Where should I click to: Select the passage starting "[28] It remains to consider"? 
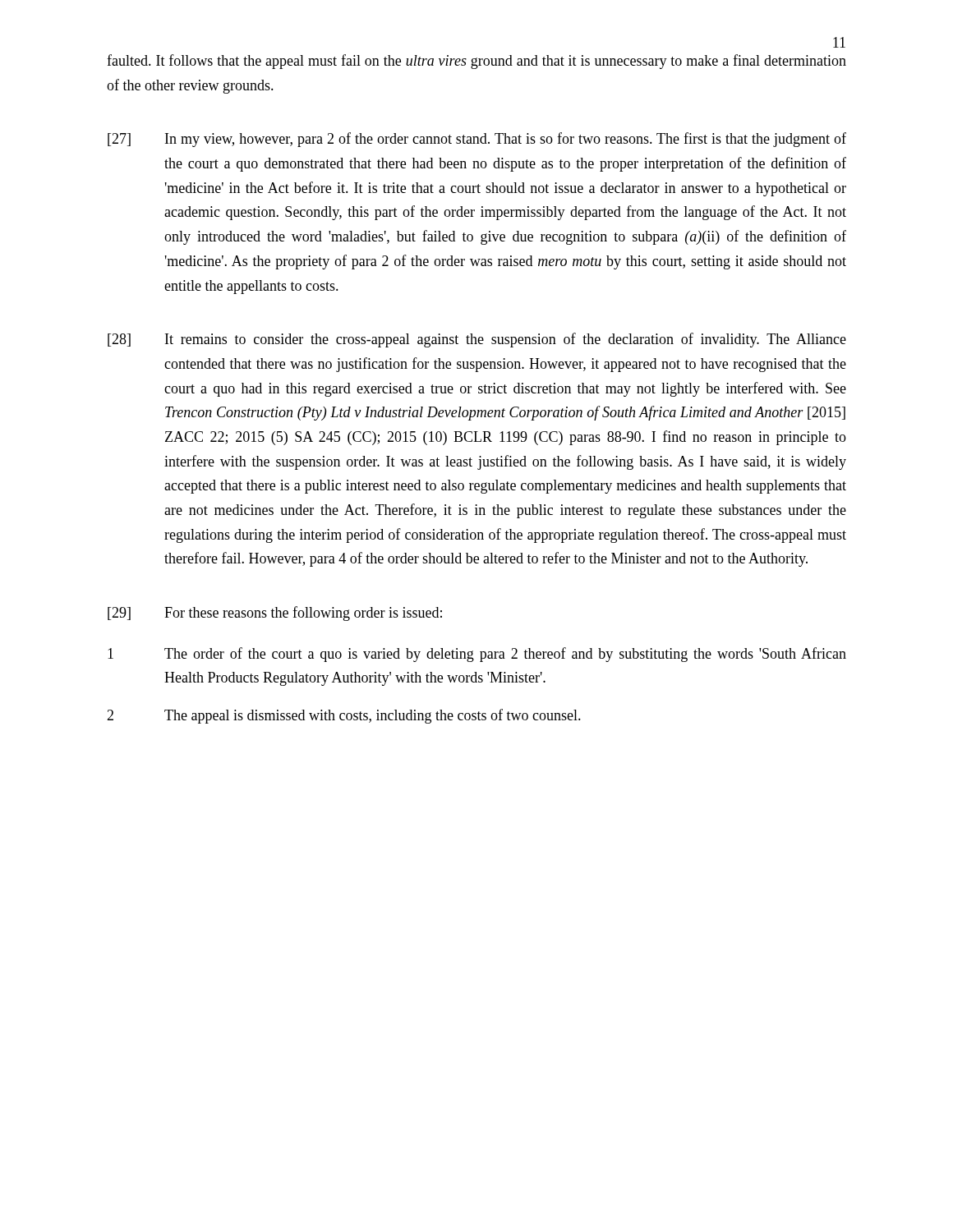(476, 450)
